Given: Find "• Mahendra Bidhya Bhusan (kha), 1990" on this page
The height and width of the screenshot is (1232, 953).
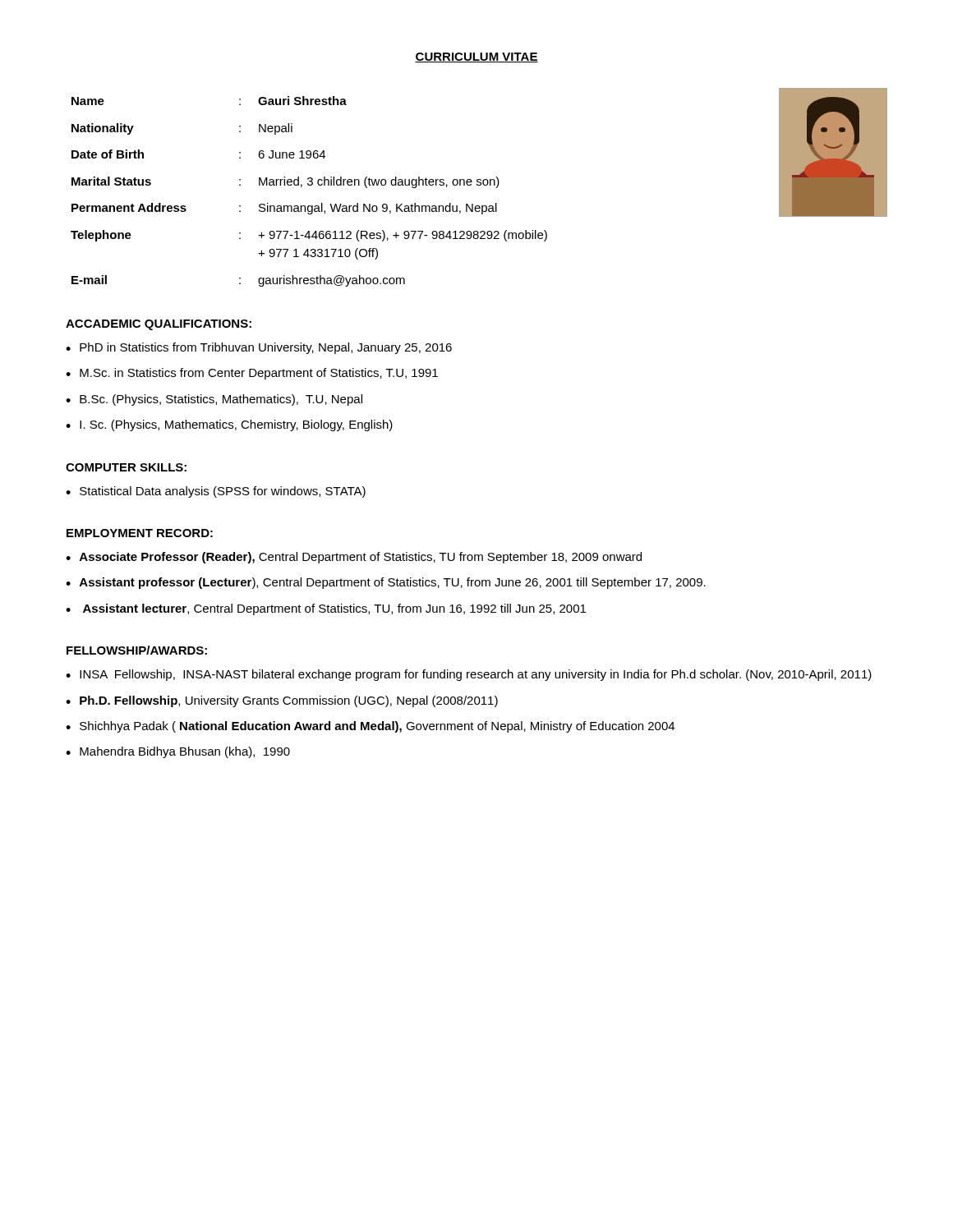Looking at the screenshot, I should [x=178, y=752].
